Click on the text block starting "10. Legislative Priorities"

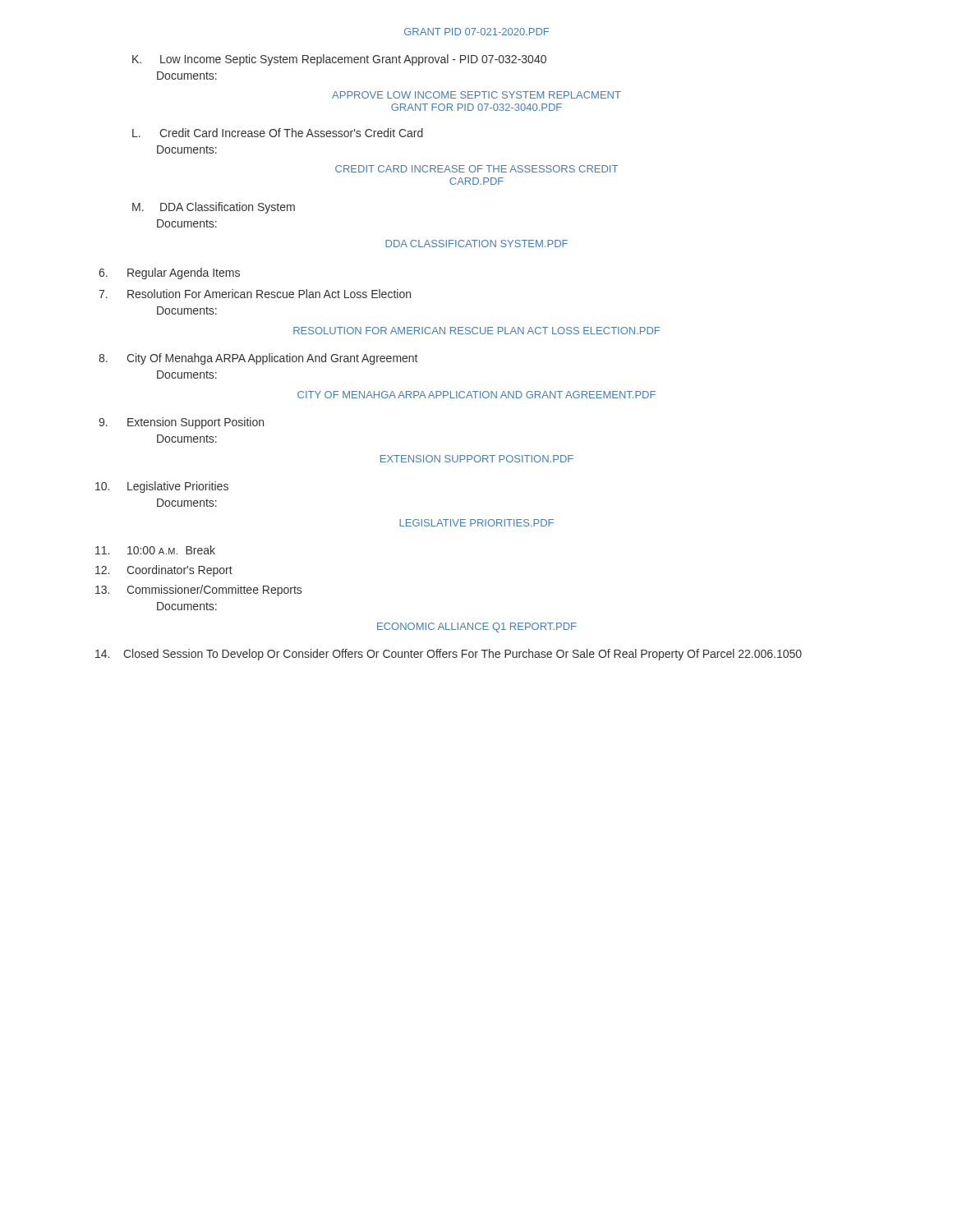pyautogui.click(x=162, y=486)
